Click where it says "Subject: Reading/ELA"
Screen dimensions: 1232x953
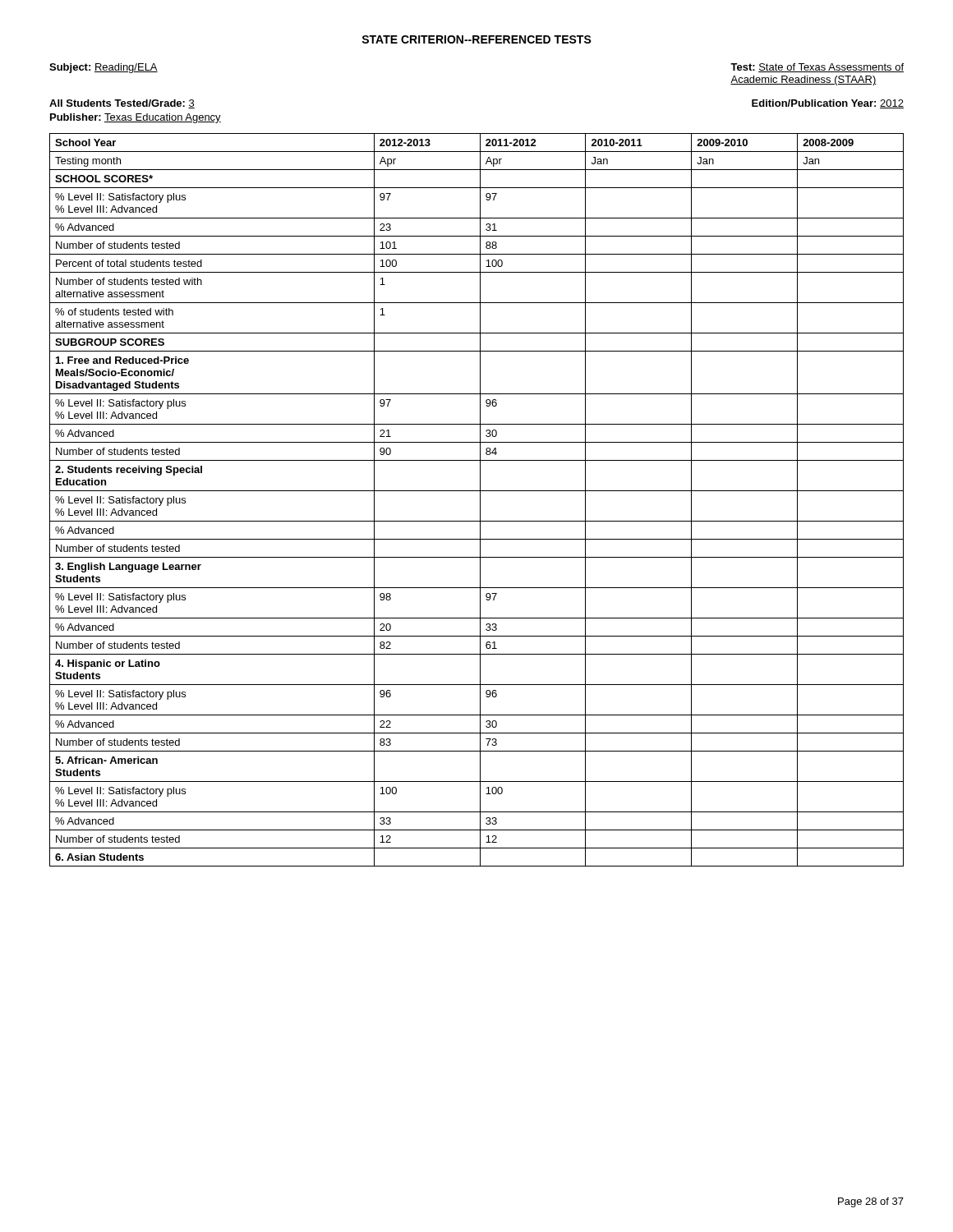click(103, 67)
